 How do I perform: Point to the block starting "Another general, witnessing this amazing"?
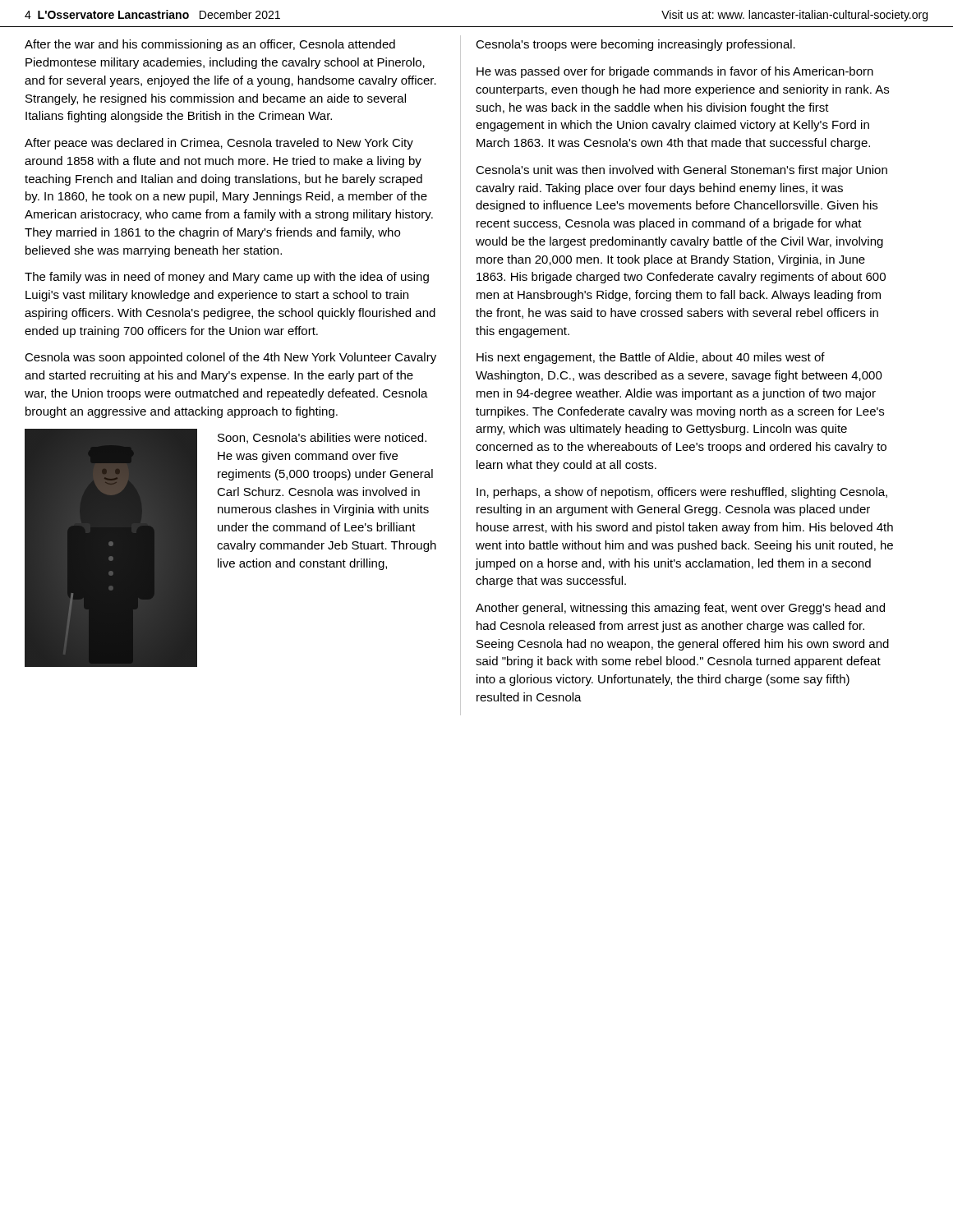pyautogui.click(x=682, y=652)
